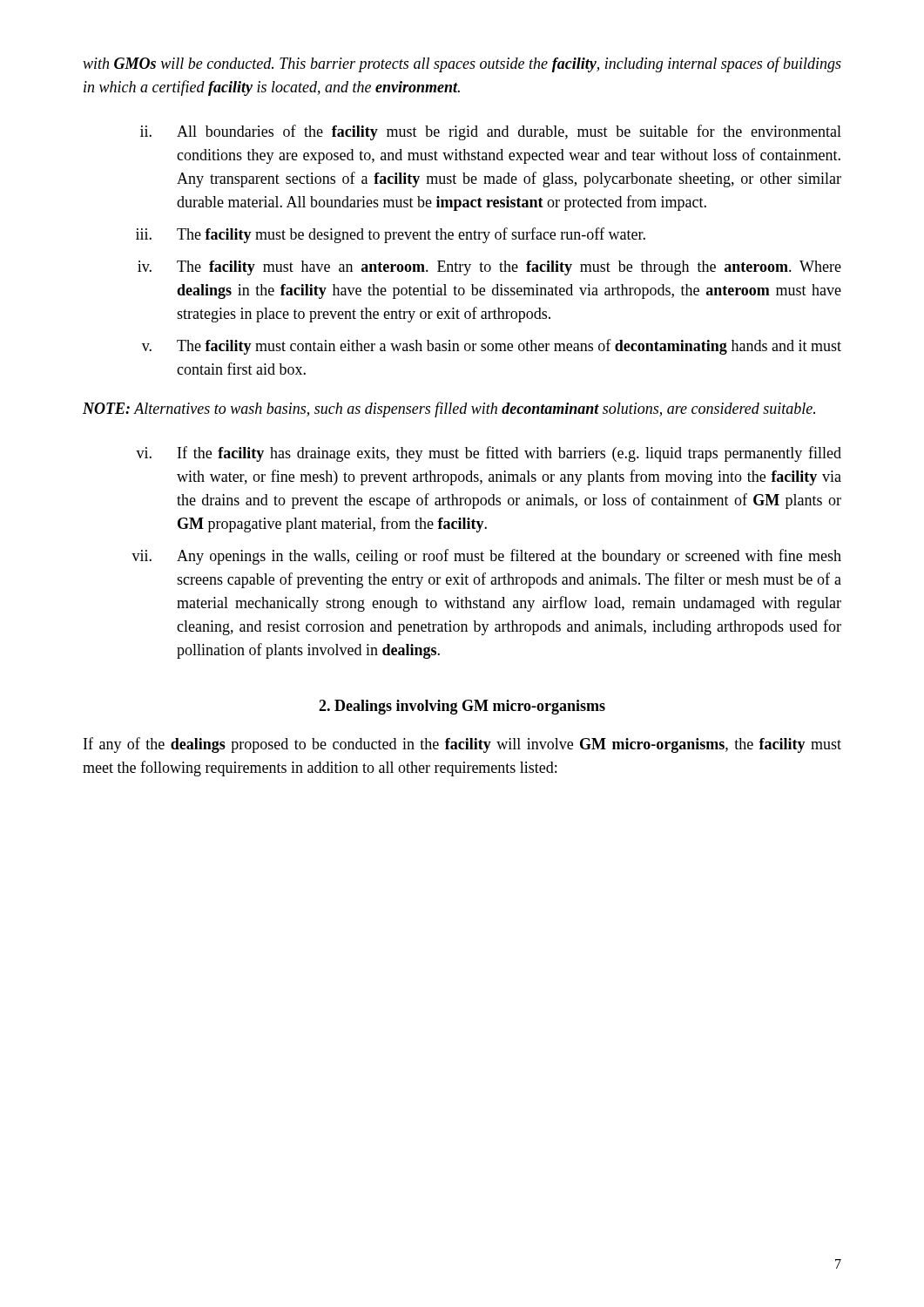Locate the list item with the text "ii. All boundaries of the facility must"
This screenshot has width=924, height=1307.
point(462,167)
